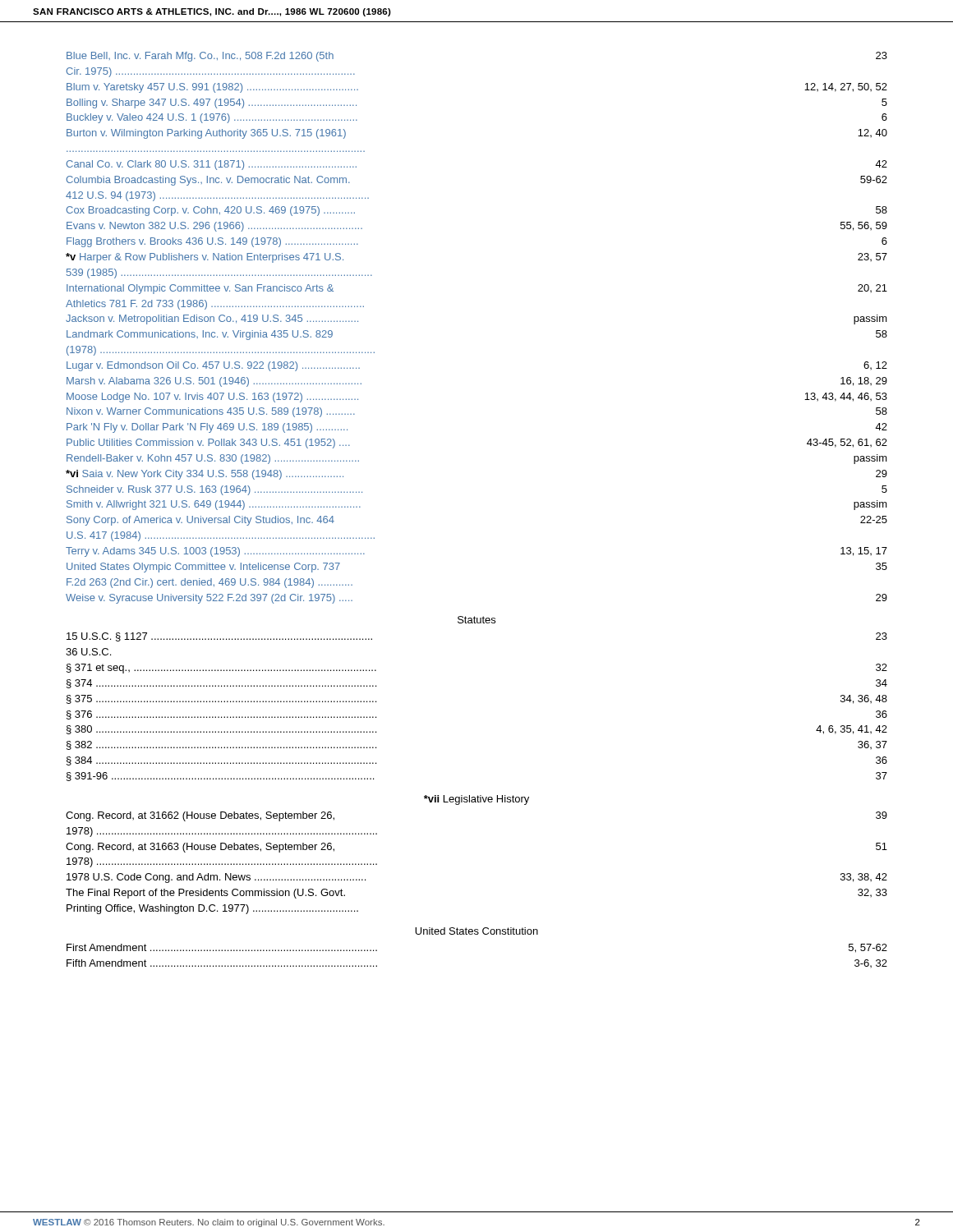Image resolution: width=953 pixels, height=1232 pixels.
Task: Find the text starting "International Olympic Committee v. San Francisco Arts &"
Action: (202, 289)
